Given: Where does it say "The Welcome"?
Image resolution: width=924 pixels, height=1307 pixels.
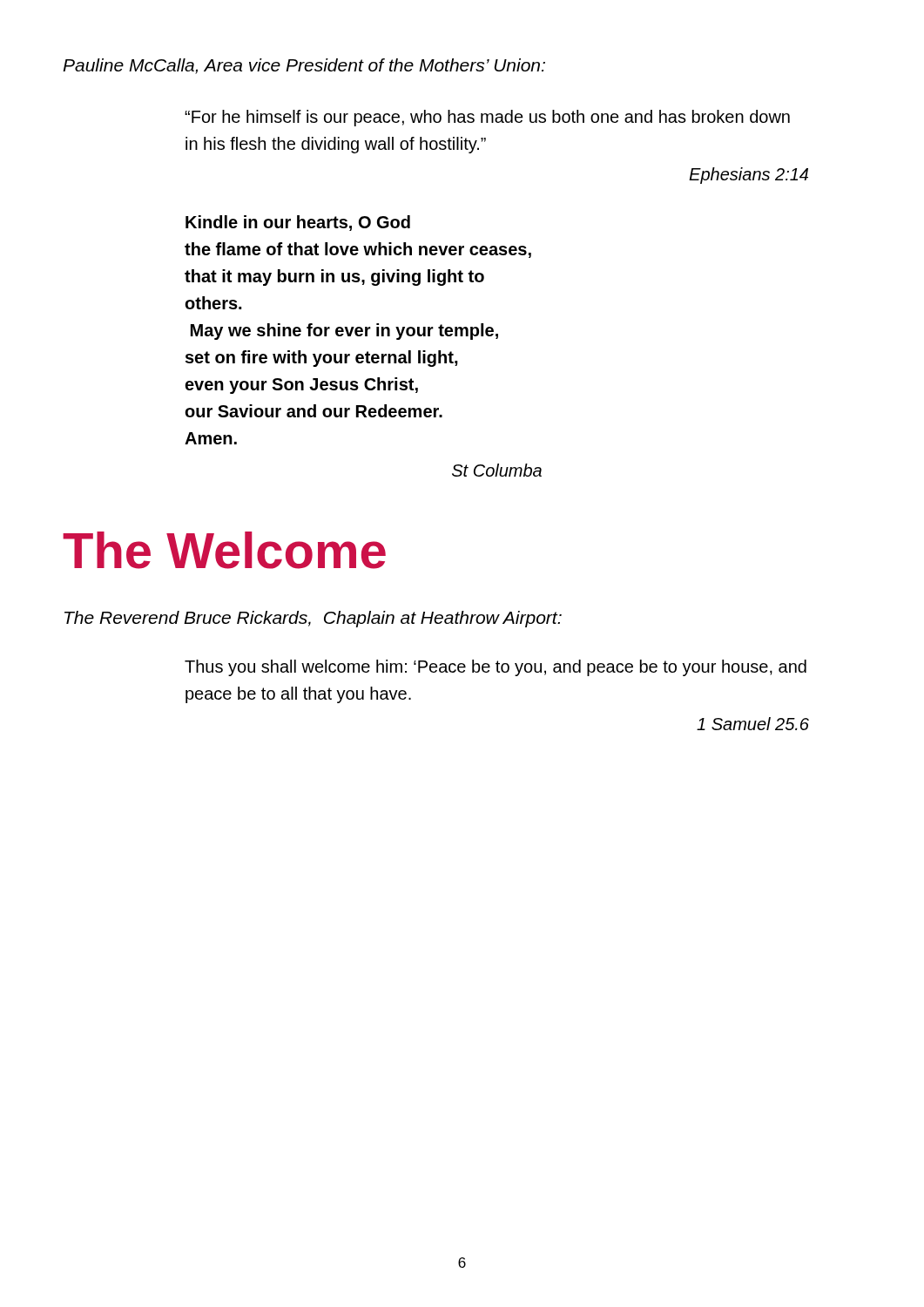Looking at the screenshot, I should click(225, 551).
